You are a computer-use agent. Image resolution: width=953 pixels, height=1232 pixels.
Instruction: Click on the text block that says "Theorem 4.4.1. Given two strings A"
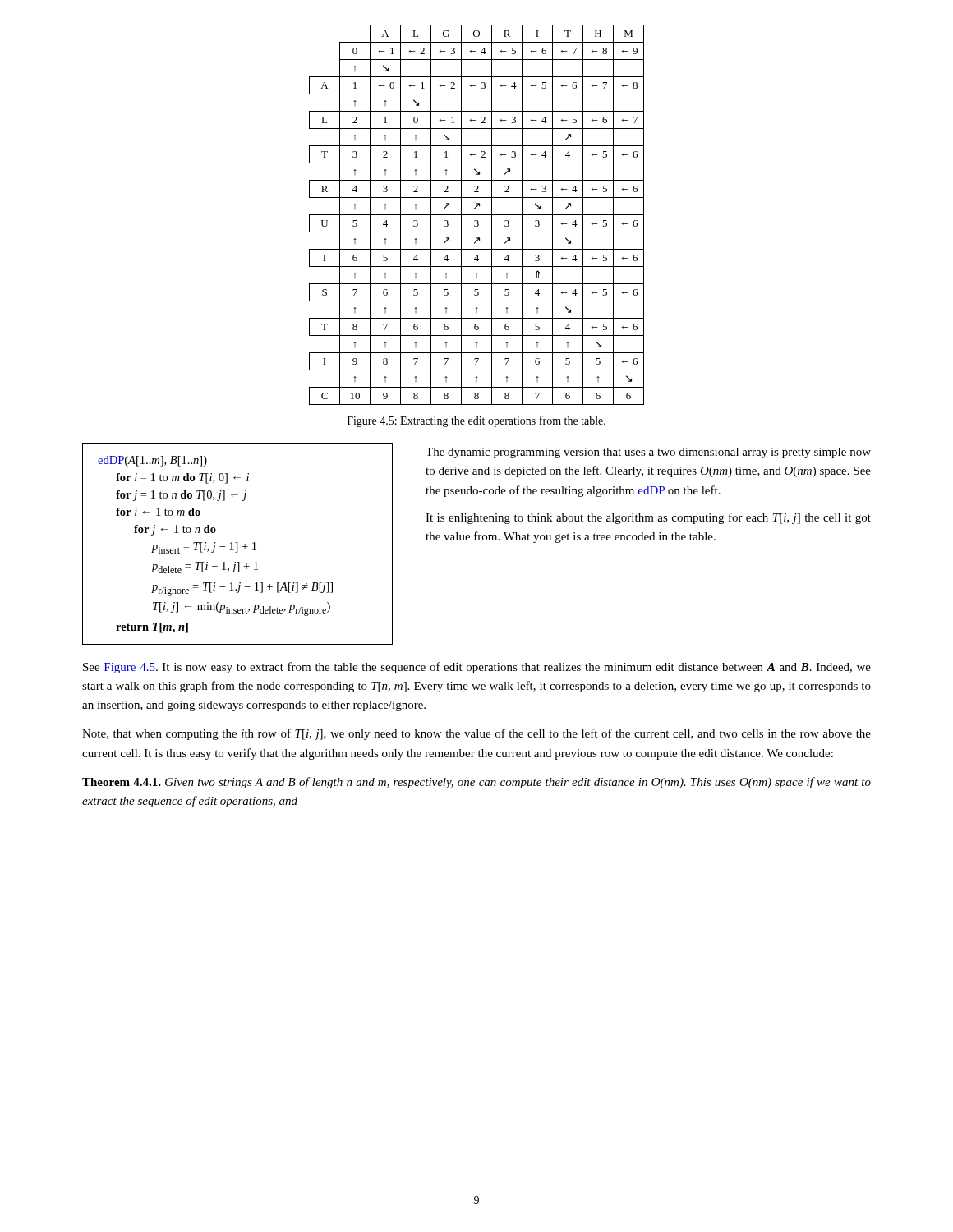click(x=476, y=791)
